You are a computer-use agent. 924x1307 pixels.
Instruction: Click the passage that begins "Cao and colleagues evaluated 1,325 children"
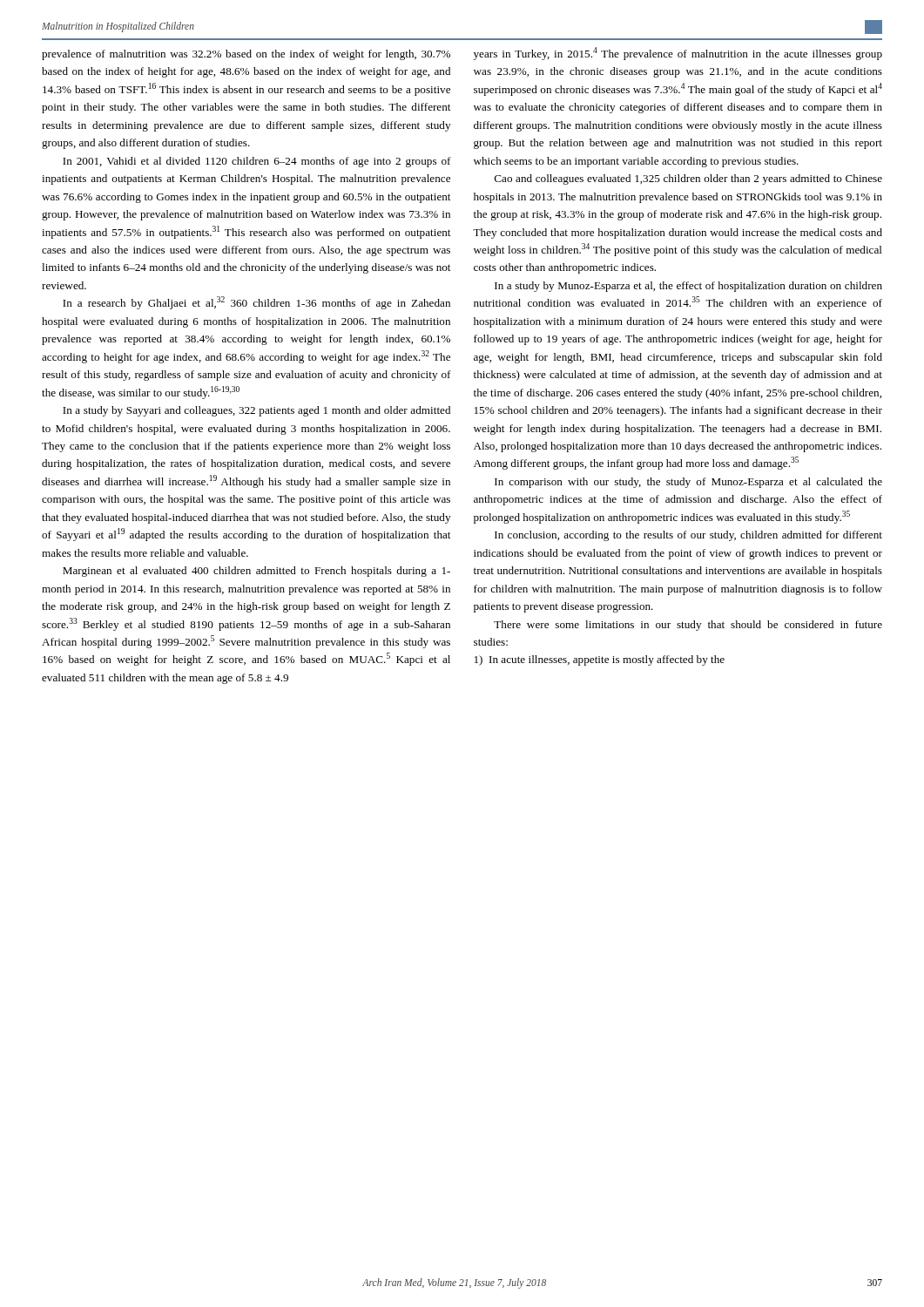pyautogui.click(x=678, y=223)
